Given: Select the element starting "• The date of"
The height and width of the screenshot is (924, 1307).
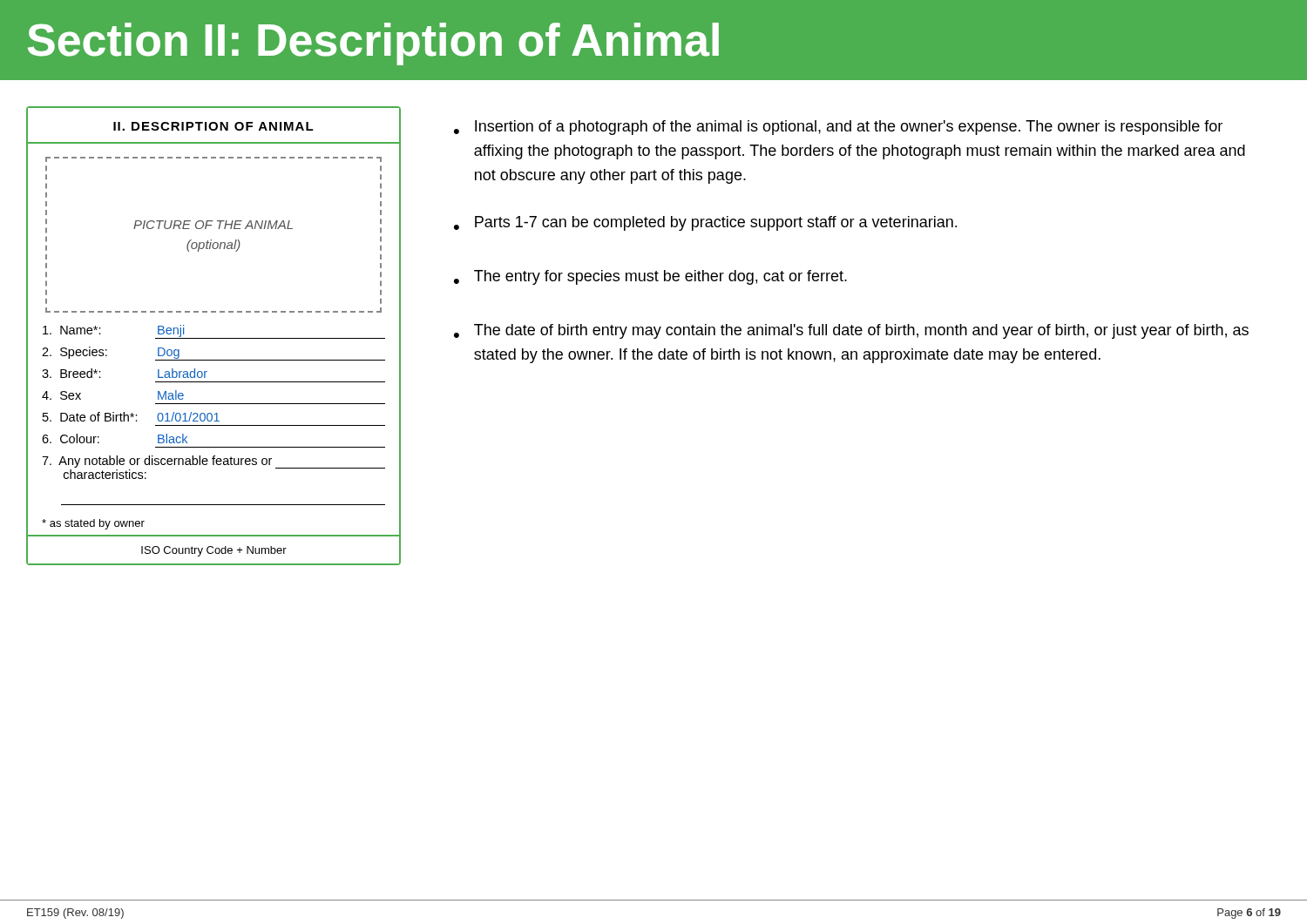Looking at the screenshot, I should pos(854,343).
